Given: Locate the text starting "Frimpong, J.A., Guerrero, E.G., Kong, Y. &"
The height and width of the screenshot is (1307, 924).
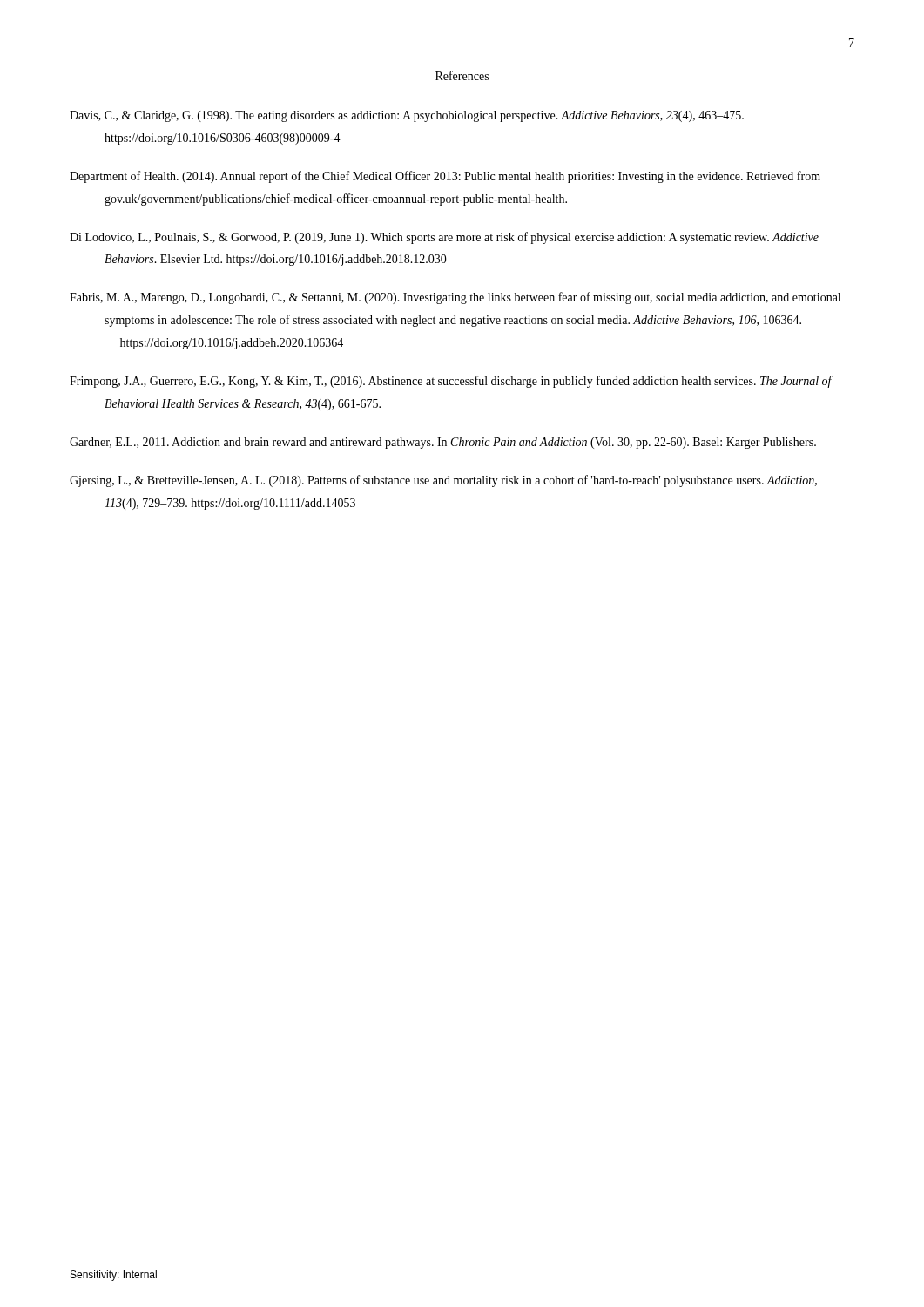Looking at the screenshot, I should pos(450,392).
